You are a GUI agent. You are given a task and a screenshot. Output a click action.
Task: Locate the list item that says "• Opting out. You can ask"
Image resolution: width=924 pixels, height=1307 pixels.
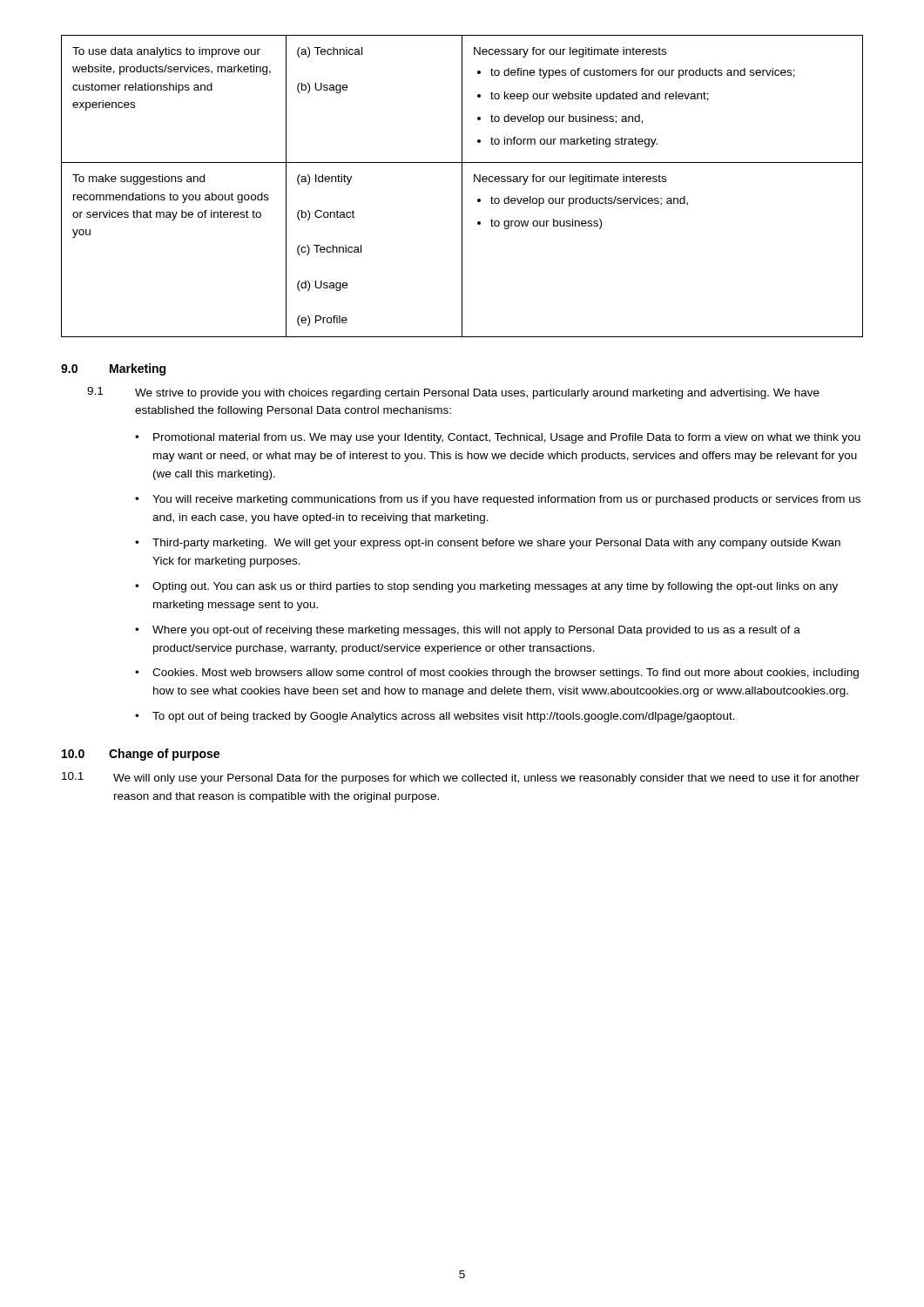point(499,596)
